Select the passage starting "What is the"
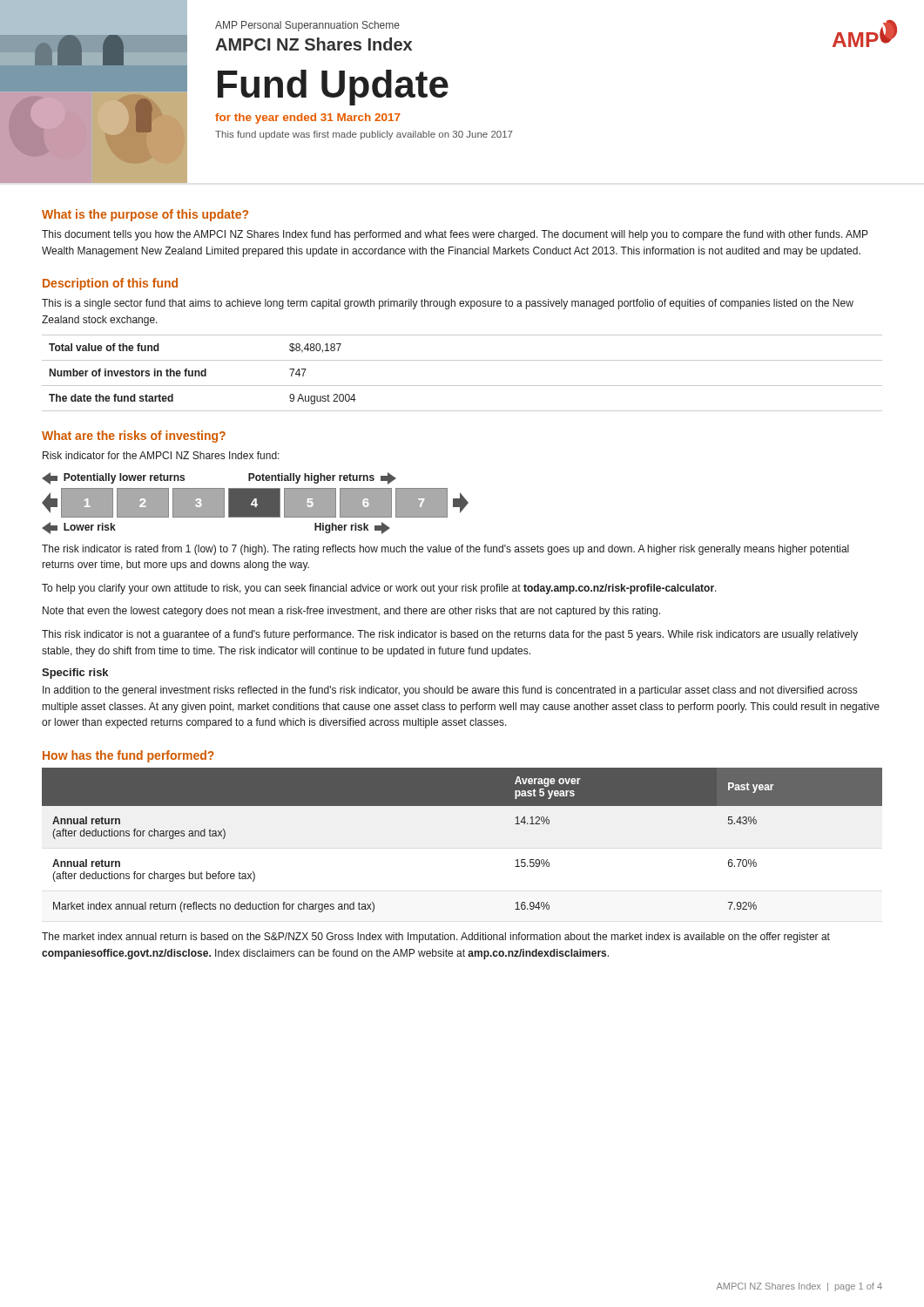Viewport: 924px width, 1307px height. pyautogui.click(x=145, y=214)
